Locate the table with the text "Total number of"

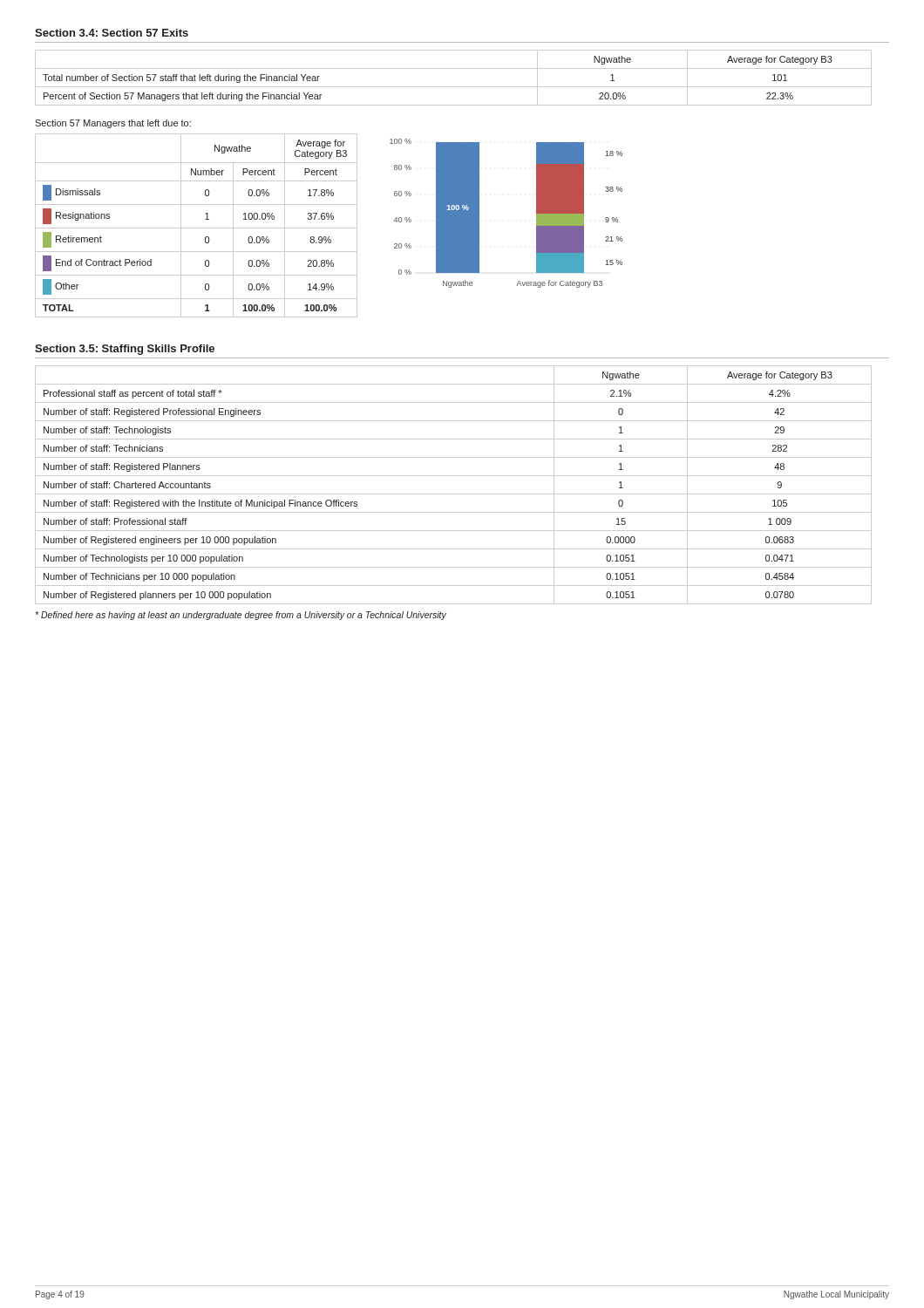[462, 78]
